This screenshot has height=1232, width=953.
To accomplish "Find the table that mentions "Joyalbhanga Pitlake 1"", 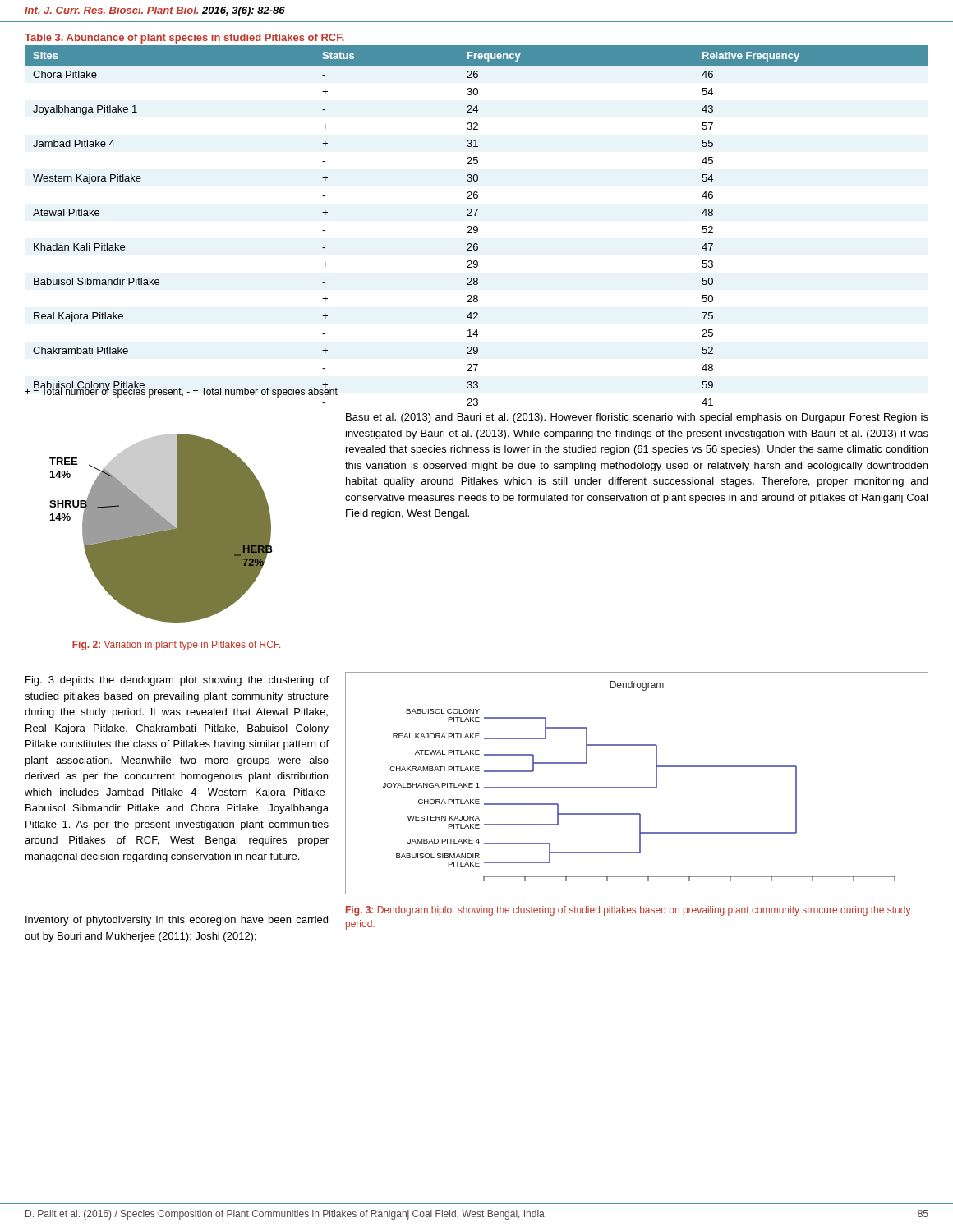I will pos(476,228).
